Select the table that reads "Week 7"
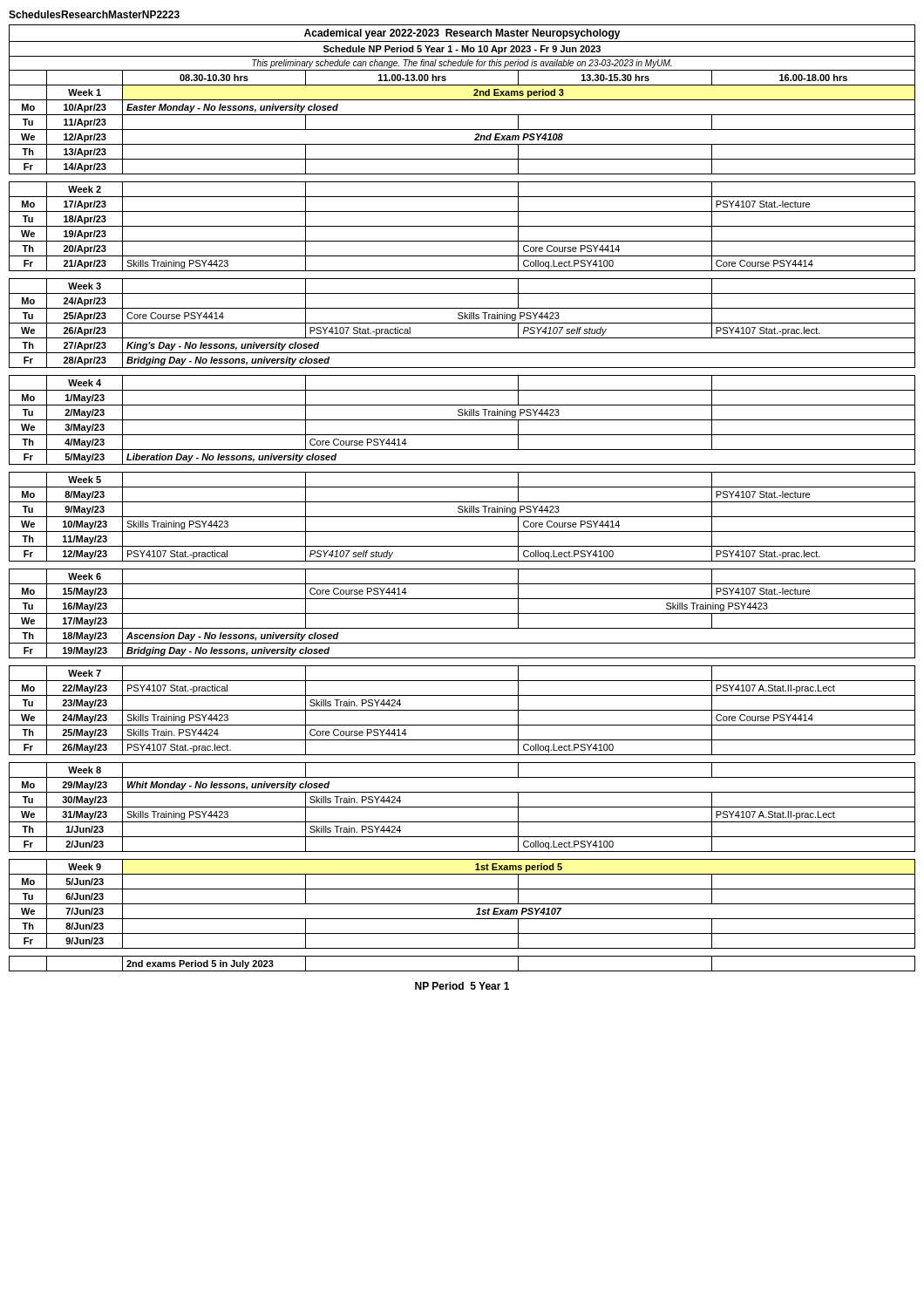 [462, 498]
